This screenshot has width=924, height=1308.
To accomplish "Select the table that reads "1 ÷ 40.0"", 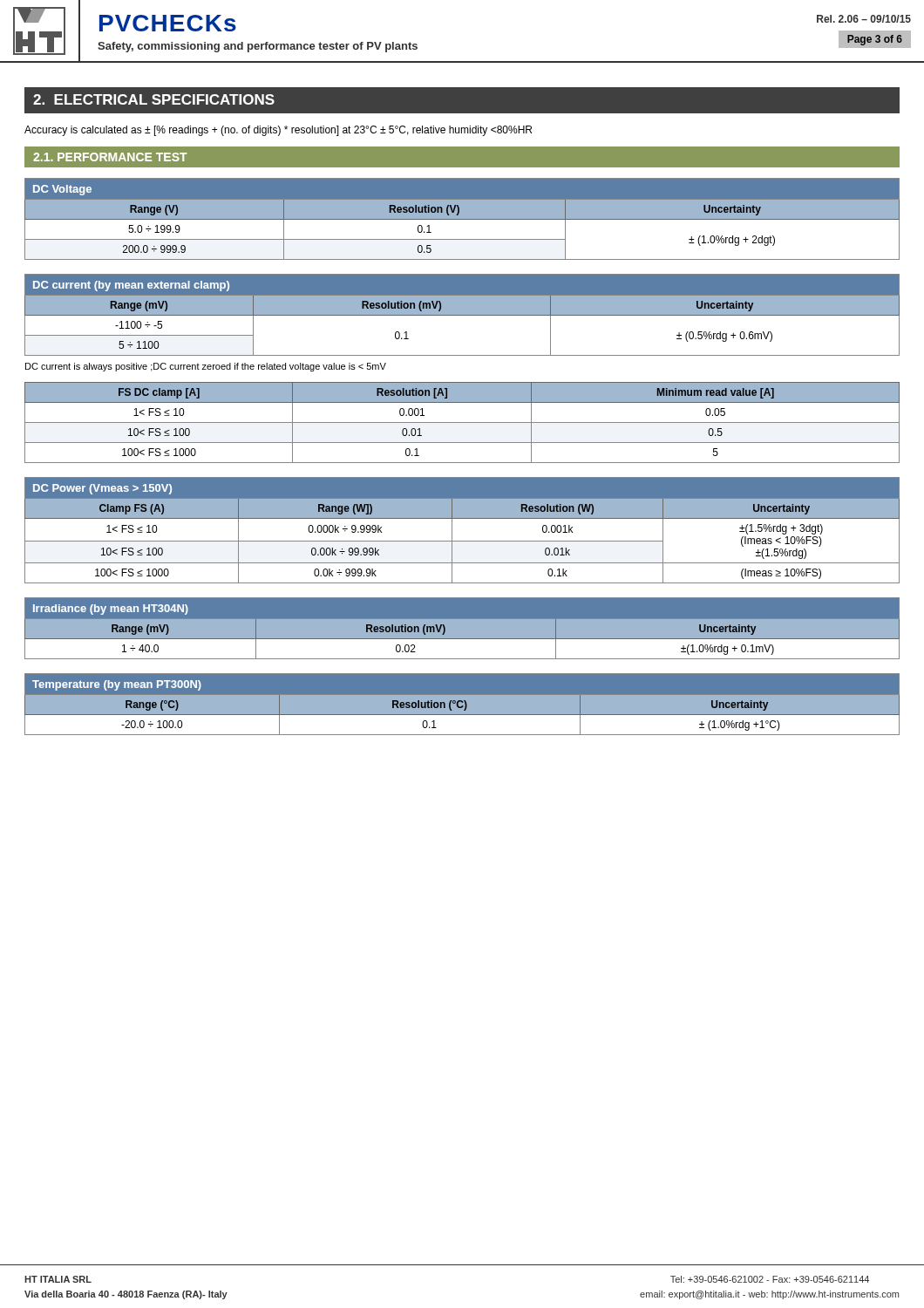I will 462,628.
